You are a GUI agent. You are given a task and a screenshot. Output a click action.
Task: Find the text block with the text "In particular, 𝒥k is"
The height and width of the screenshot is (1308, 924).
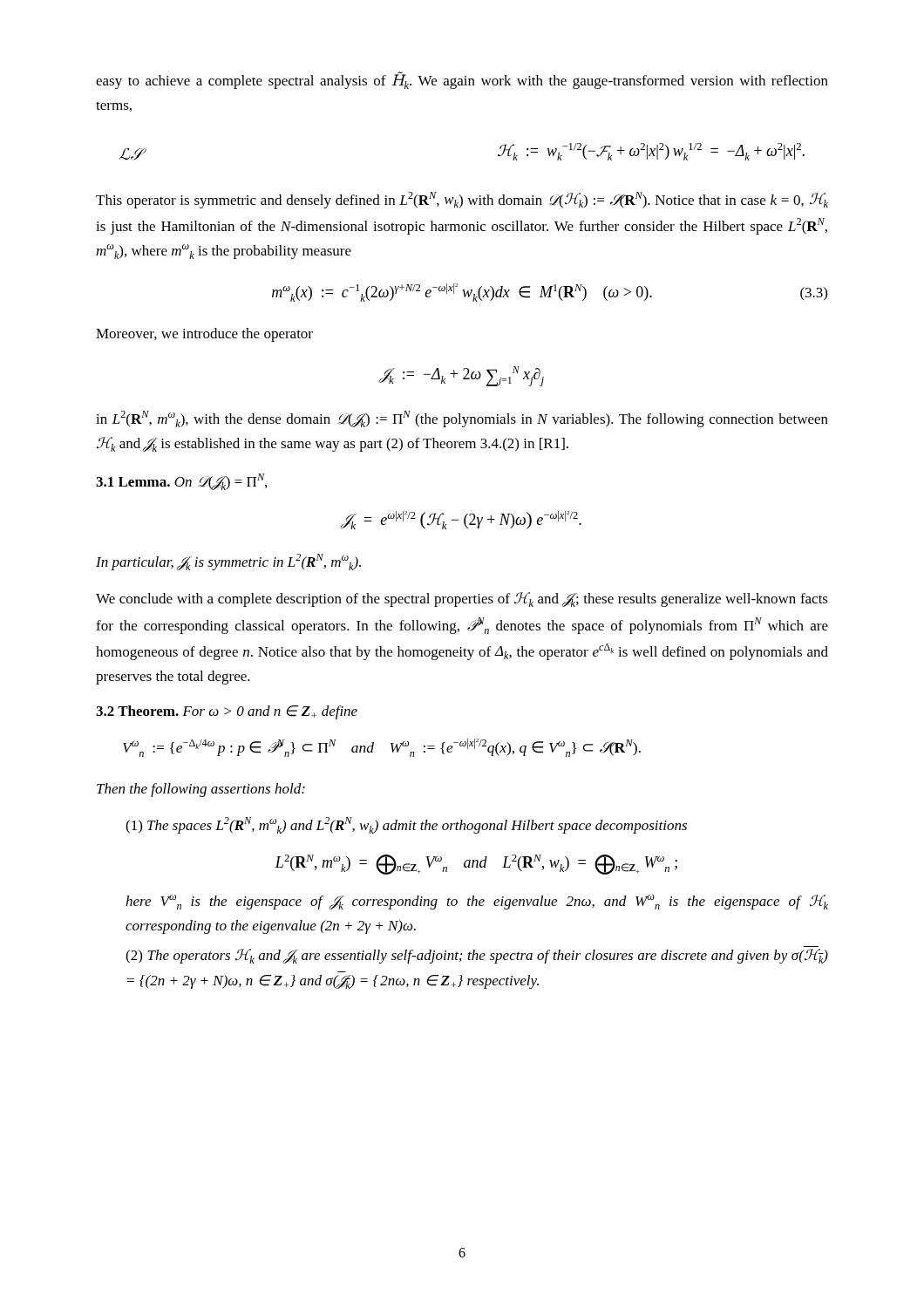[229, 562]
